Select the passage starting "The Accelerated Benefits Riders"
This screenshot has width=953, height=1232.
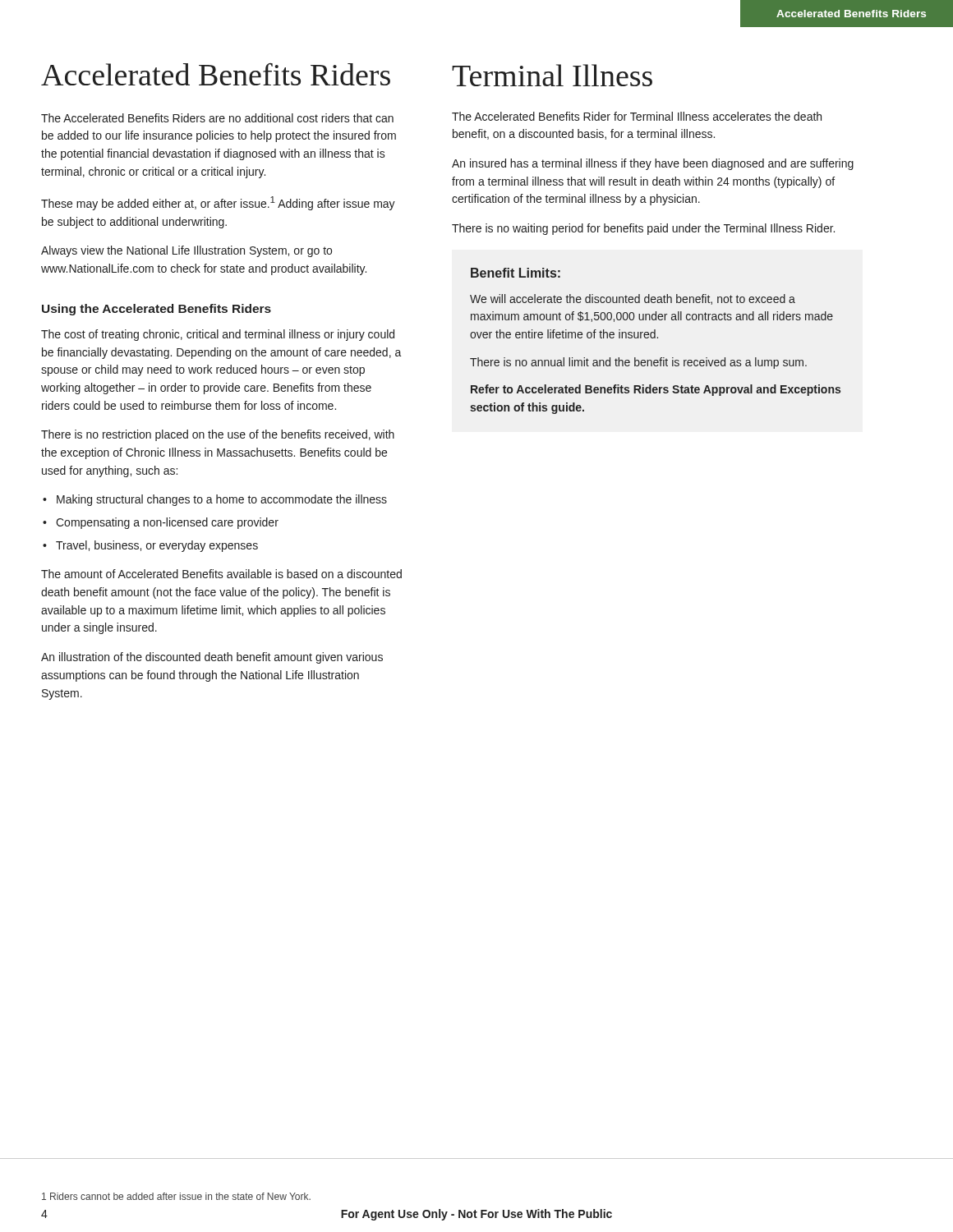(219, 145)
